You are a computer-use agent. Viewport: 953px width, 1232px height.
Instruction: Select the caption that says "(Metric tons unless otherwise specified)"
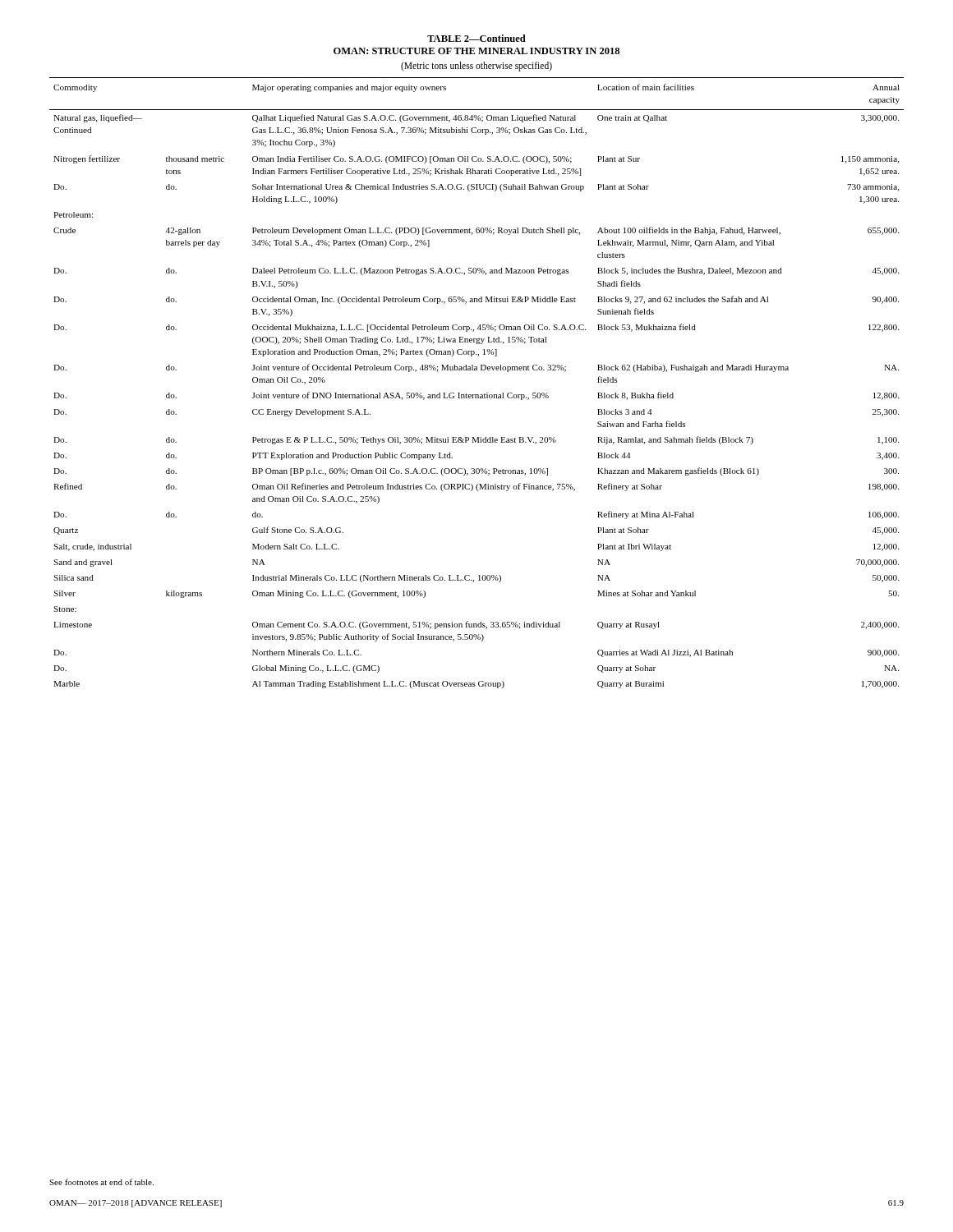(x=476, y=66)
